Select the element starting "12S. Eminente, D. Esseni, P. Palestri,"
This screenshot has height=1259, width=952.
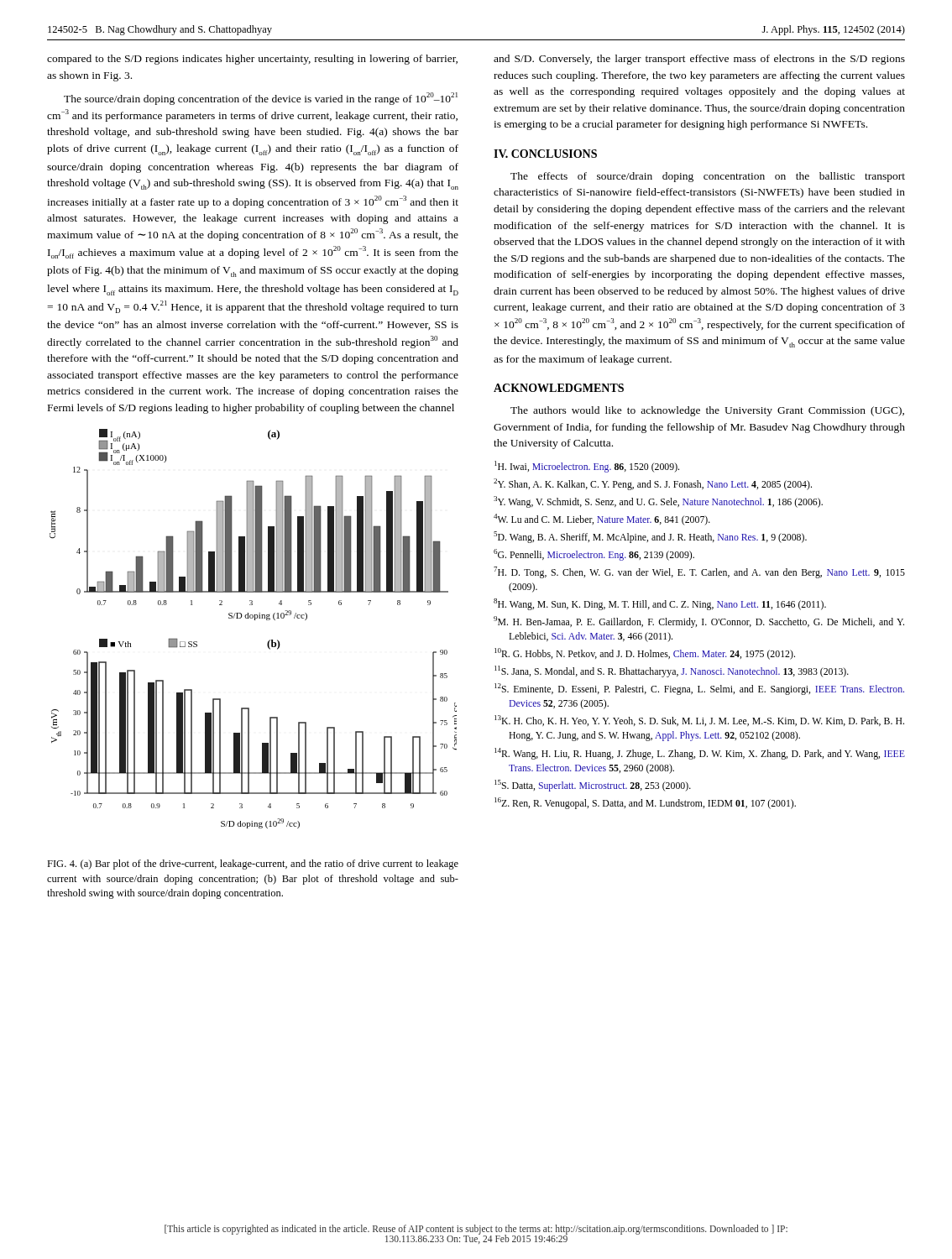point(699,696)
